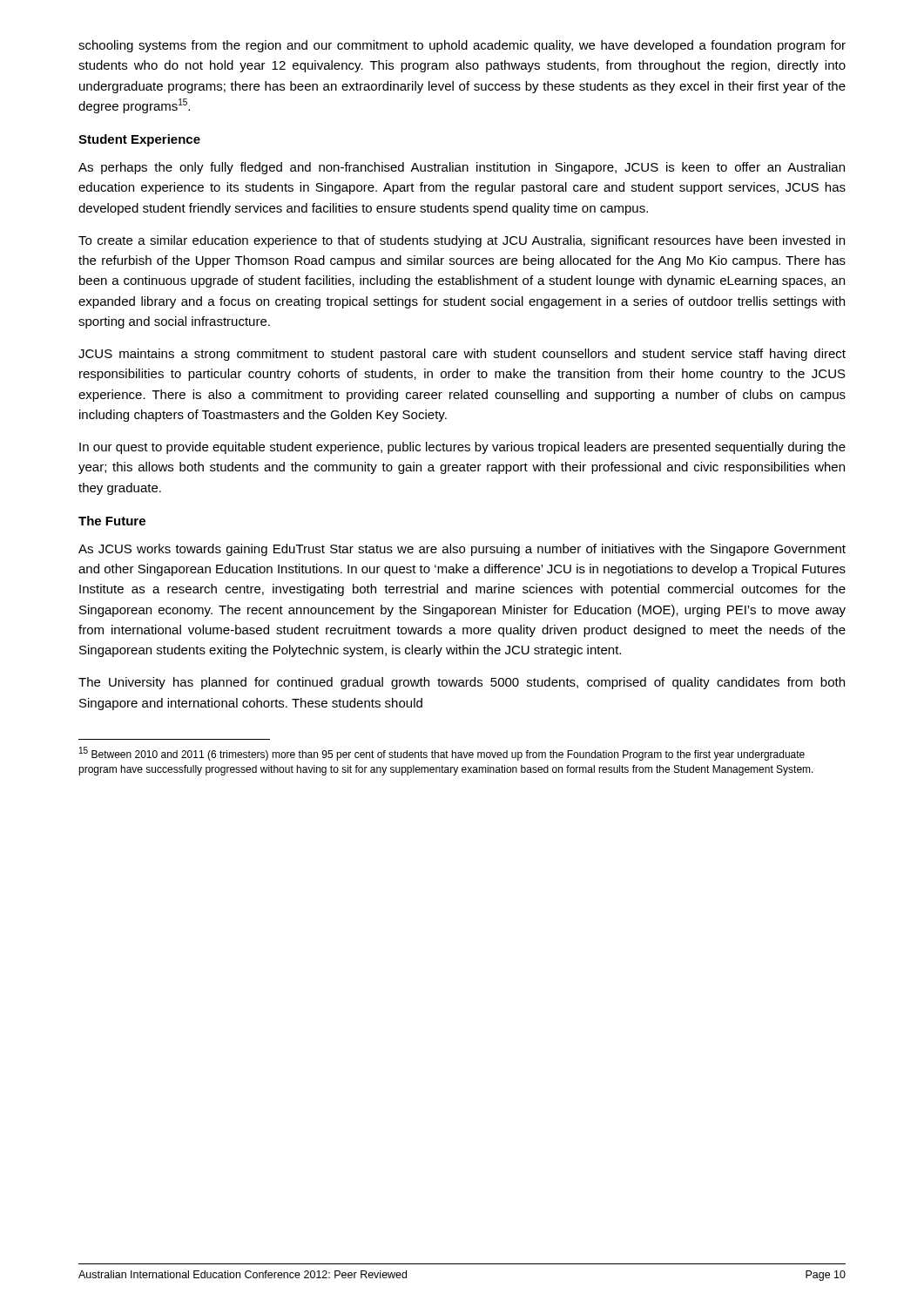This screenshot has width=924, height=1307.
Task: Select the section header with the text "Student Experience"
Action: pyautogui.click(x=139, y=139)
